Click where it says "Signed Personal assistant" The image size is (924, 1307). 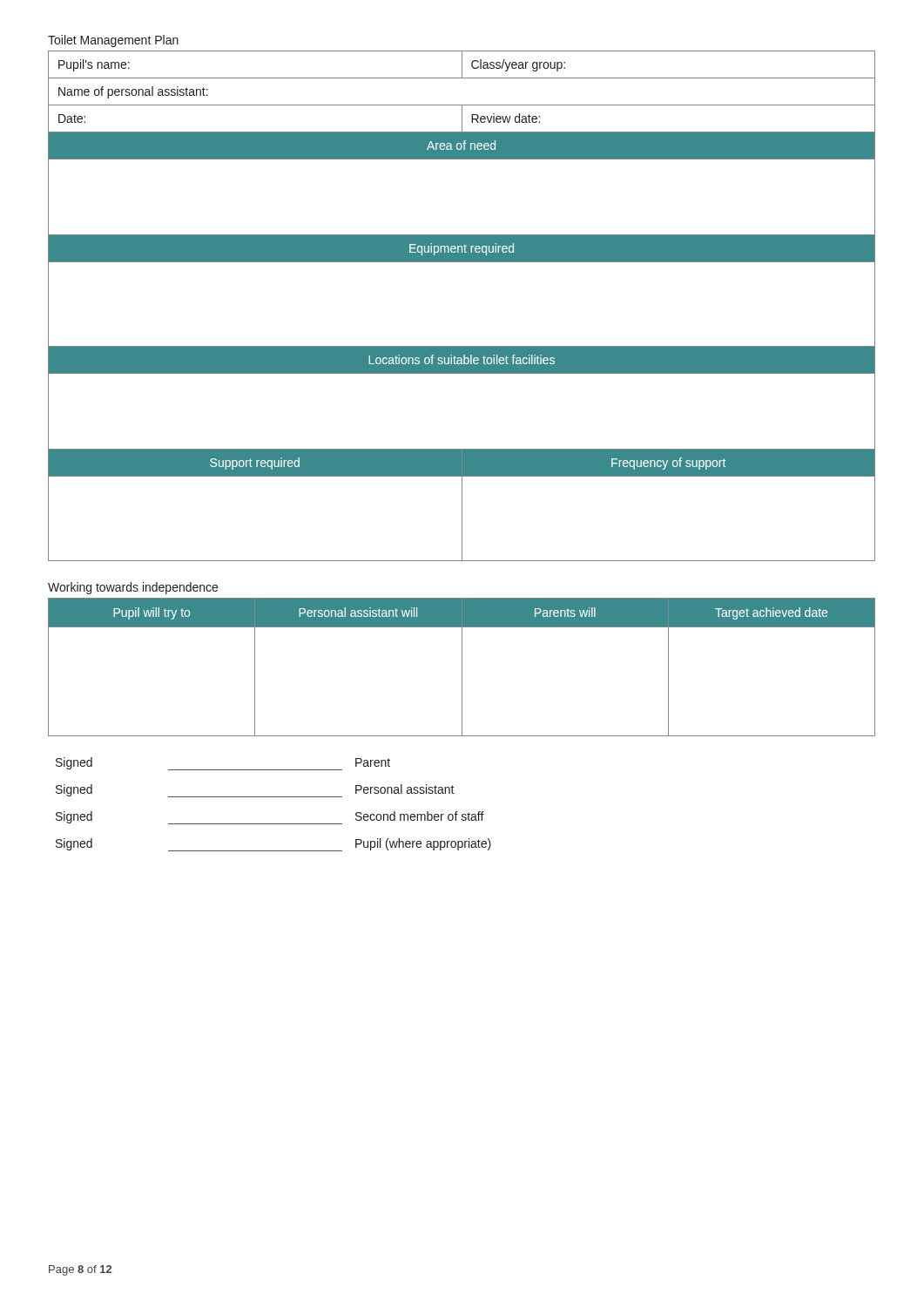[254, 790]
